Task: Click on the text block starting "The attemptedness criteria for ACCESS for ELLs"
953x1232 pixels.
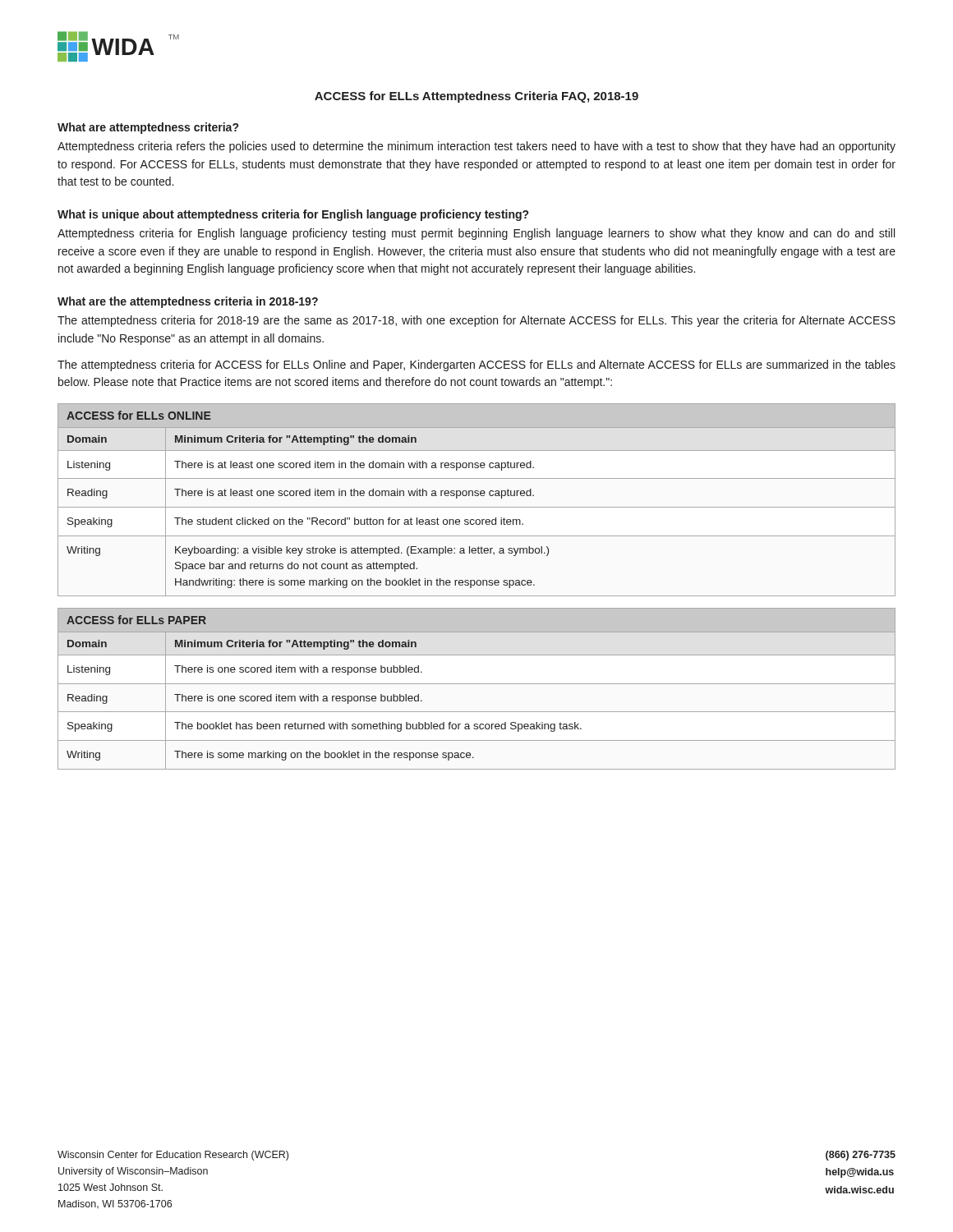Action: point(476,373)
